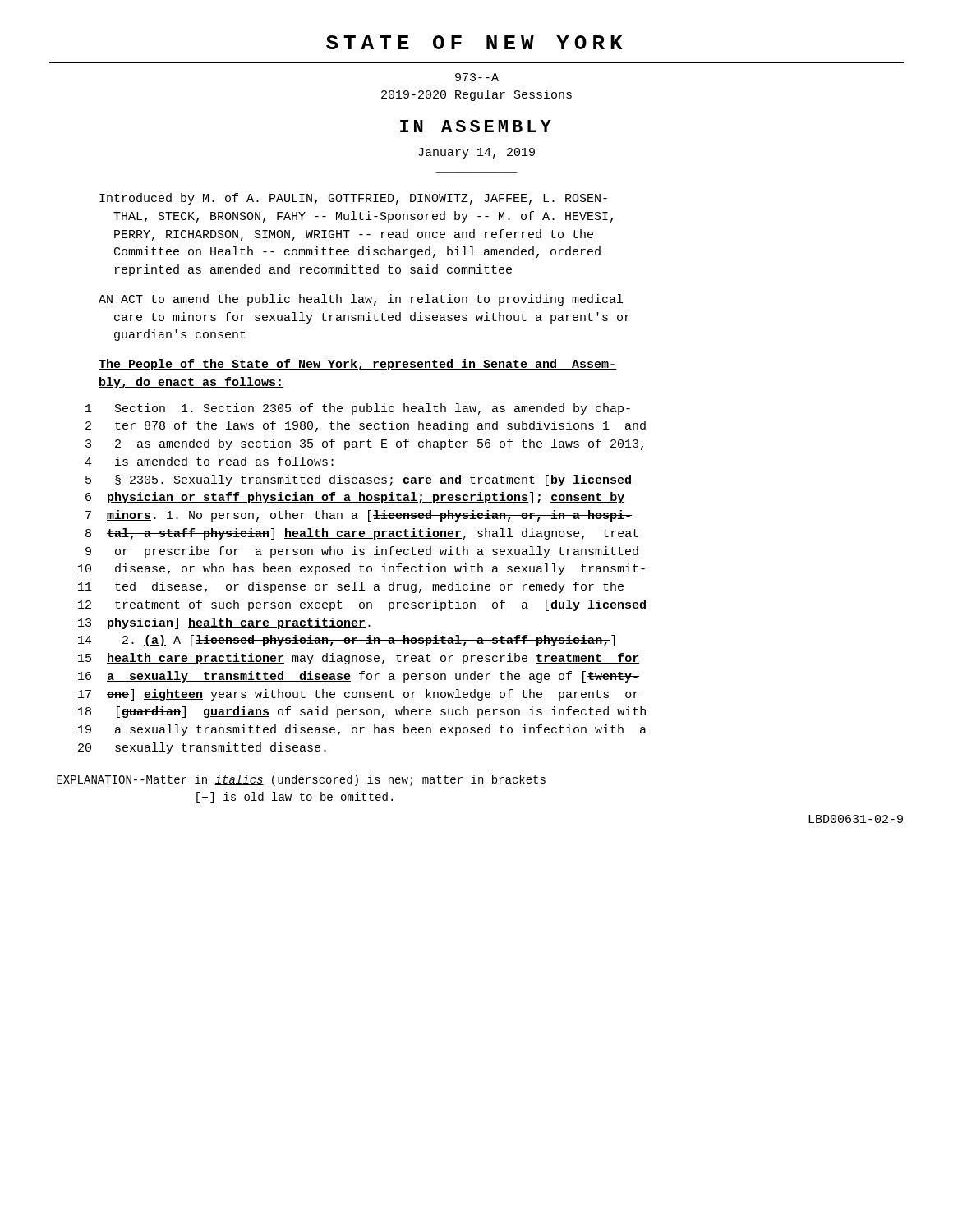Locate the text block containing "The People of the State"

(x=476, y=374)
